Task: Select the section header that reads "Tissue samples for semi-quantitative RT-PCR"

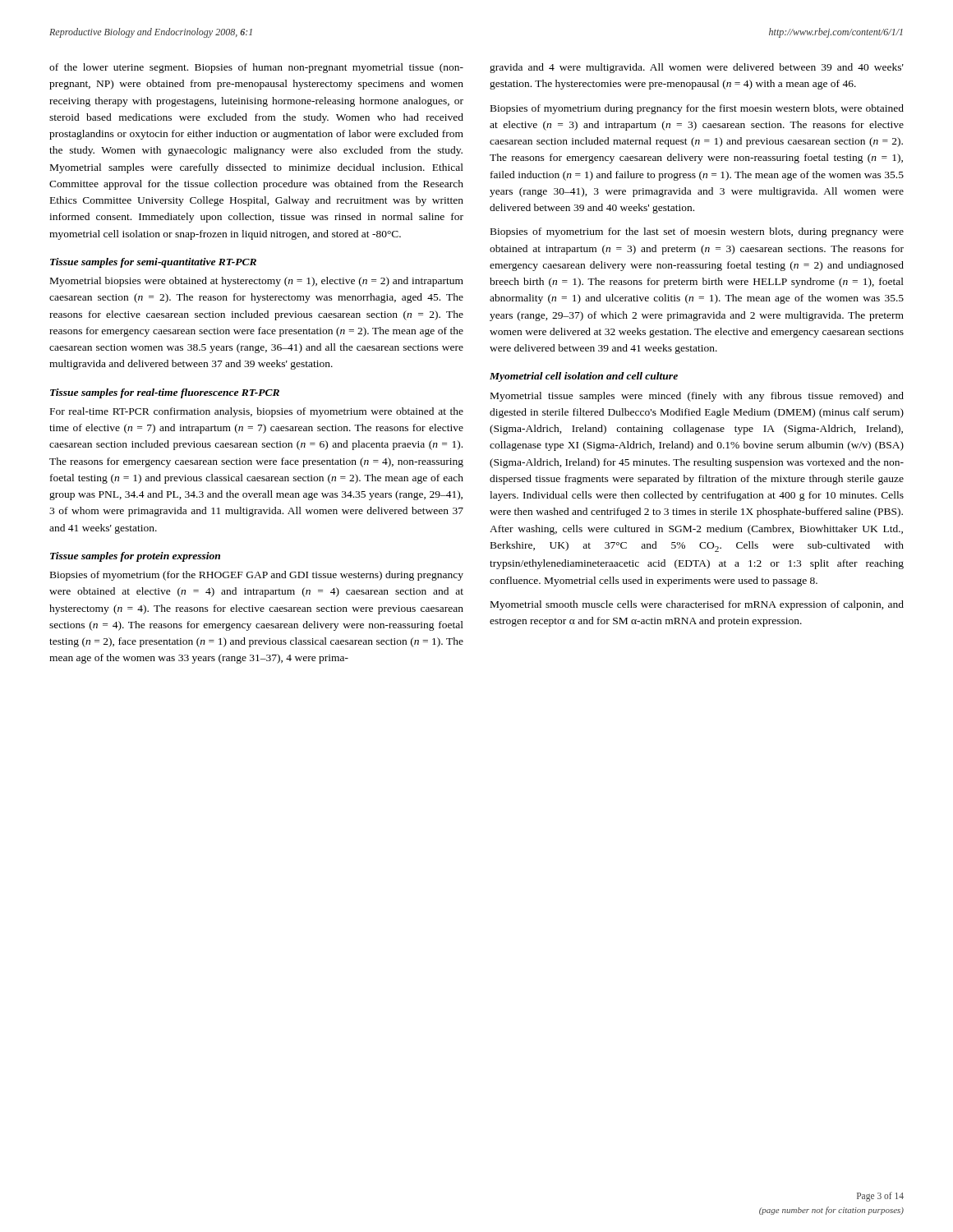Action: pos(153,261)
